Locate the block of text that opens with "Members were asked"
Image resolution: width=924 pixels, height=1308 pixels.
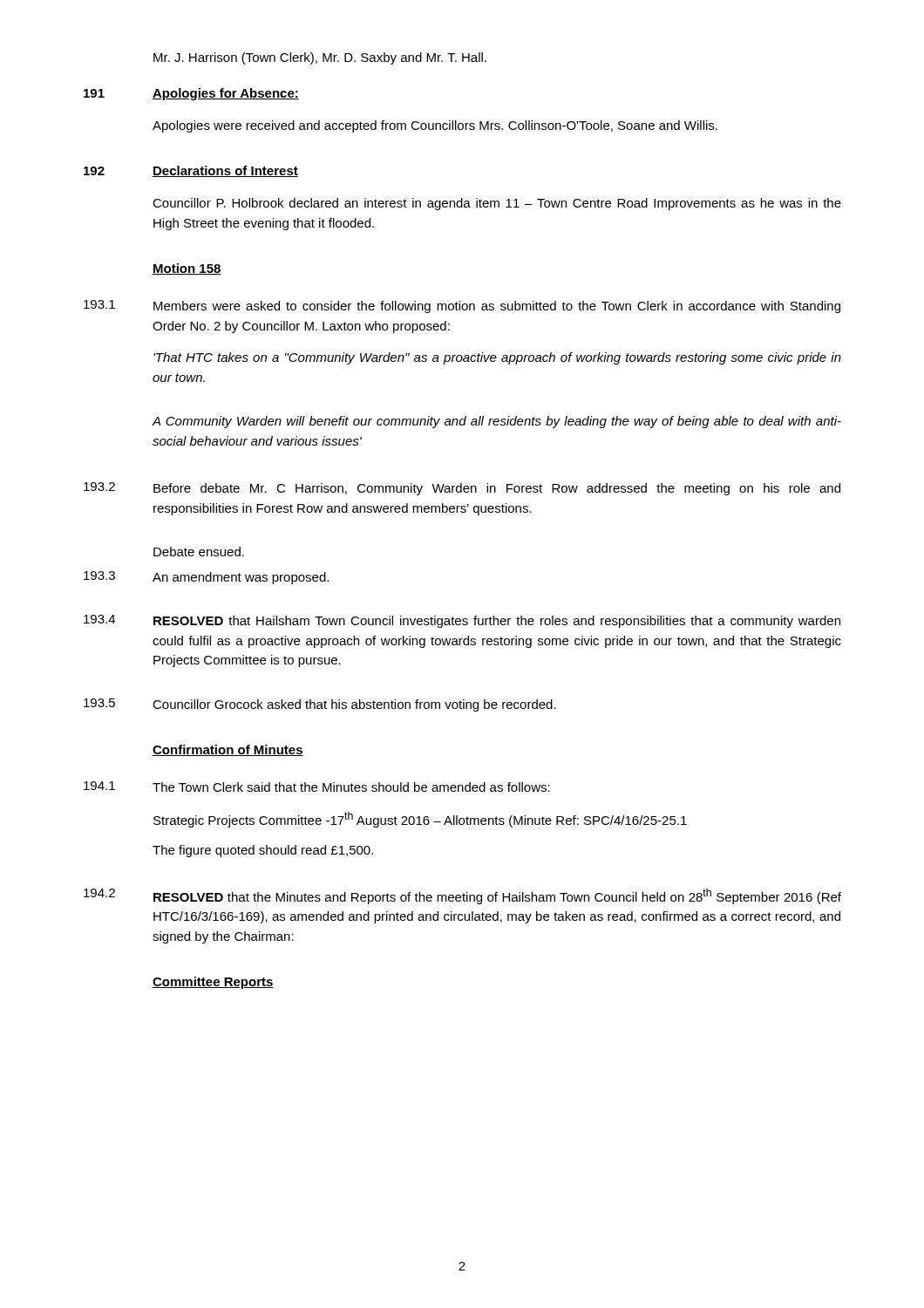click(x=497, y=315)
